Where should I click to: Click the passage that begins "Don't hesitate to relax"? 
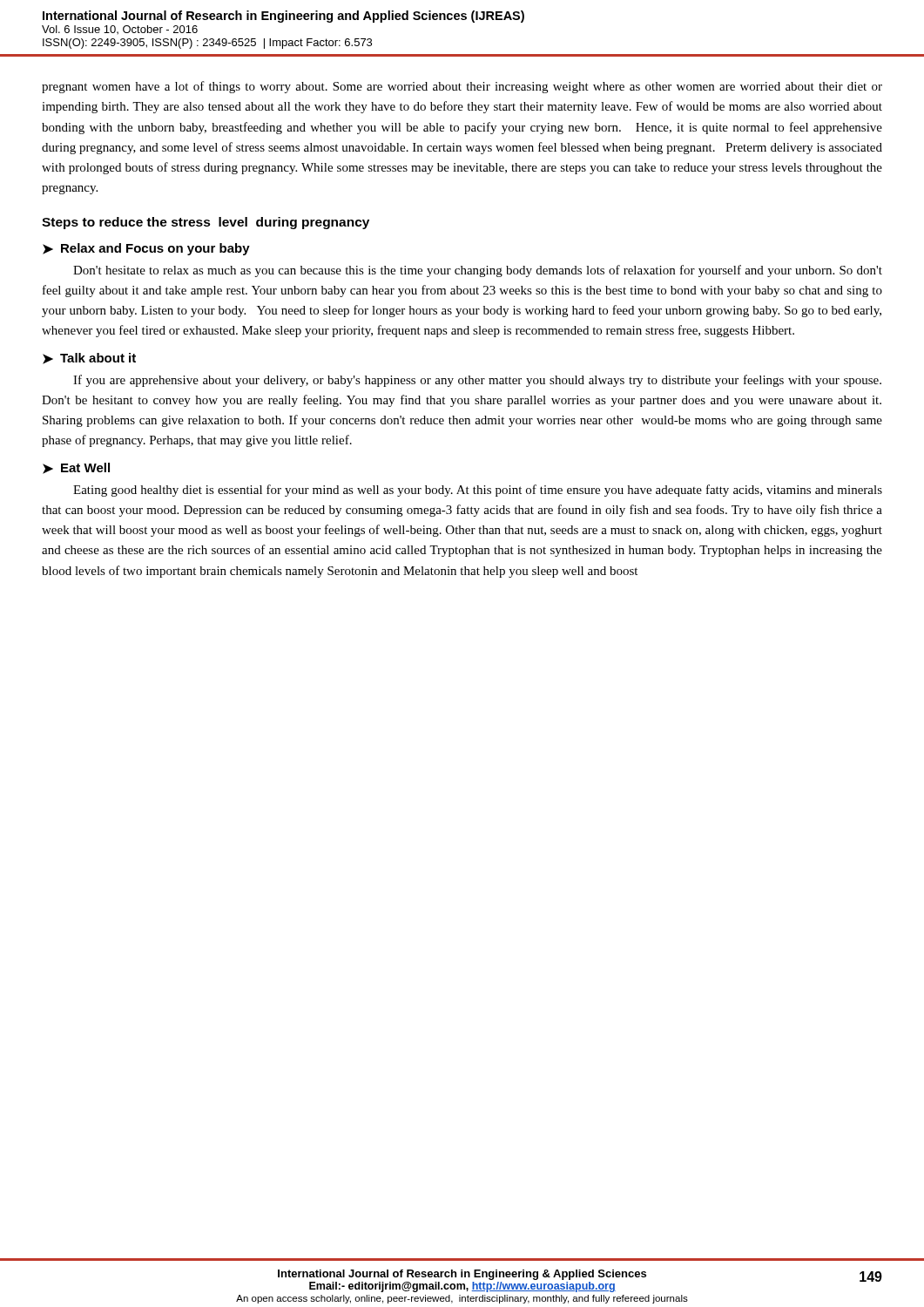point(462,300)
